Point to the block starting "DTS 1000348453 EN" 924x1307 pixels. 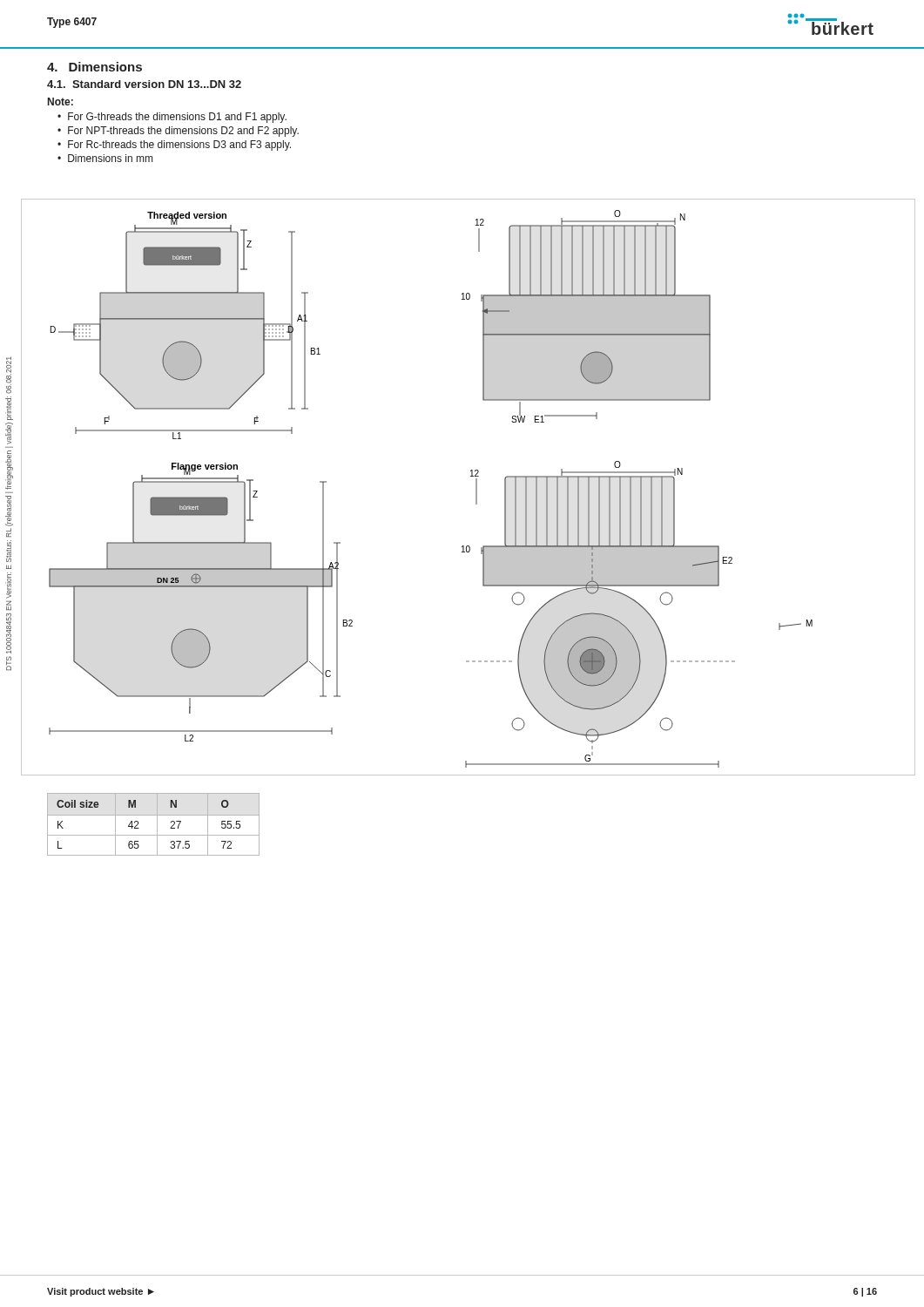click(9, 514)
